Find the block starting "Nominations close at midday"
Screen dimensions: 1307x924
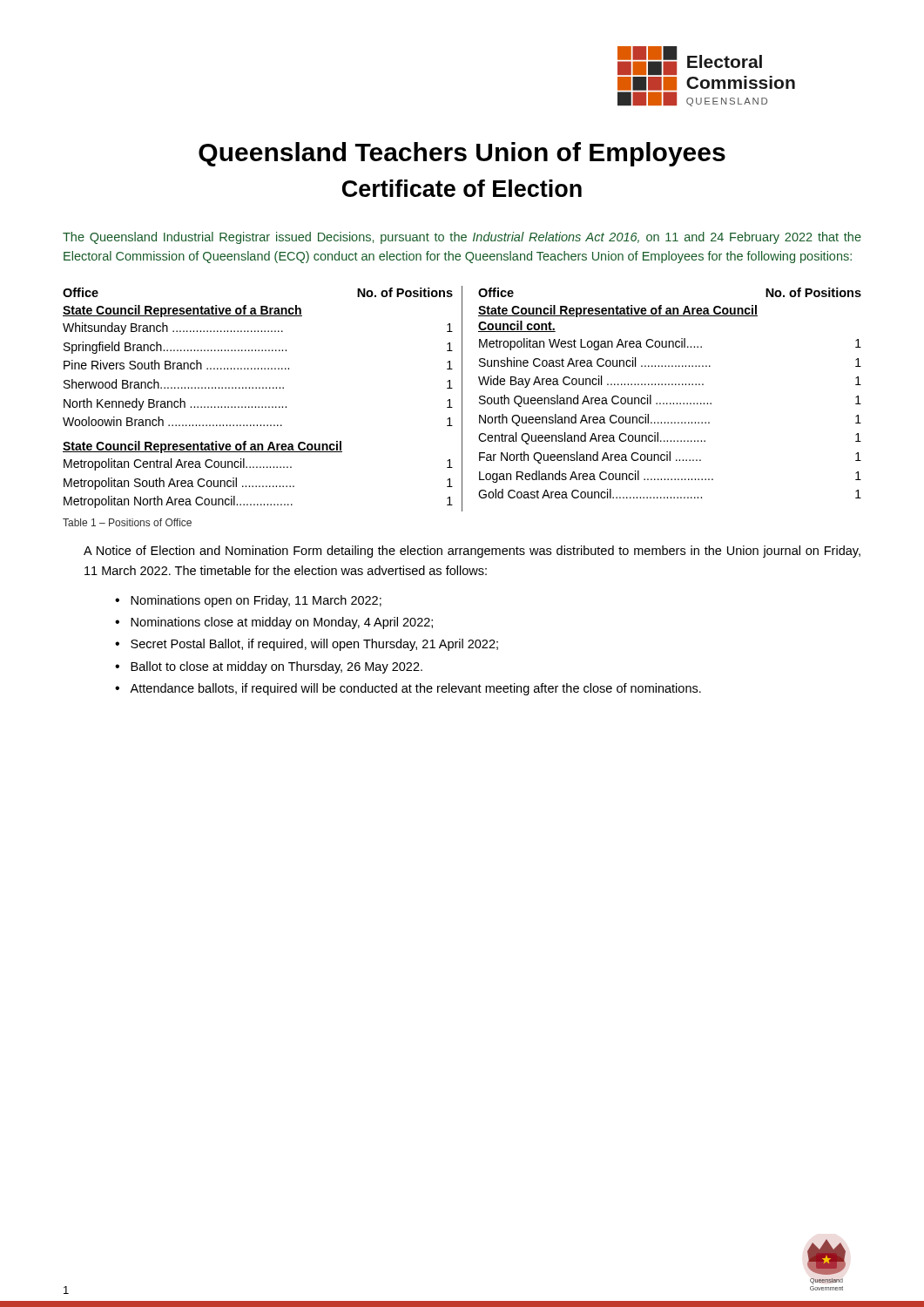pyautogui.click(x=282, y=622)
